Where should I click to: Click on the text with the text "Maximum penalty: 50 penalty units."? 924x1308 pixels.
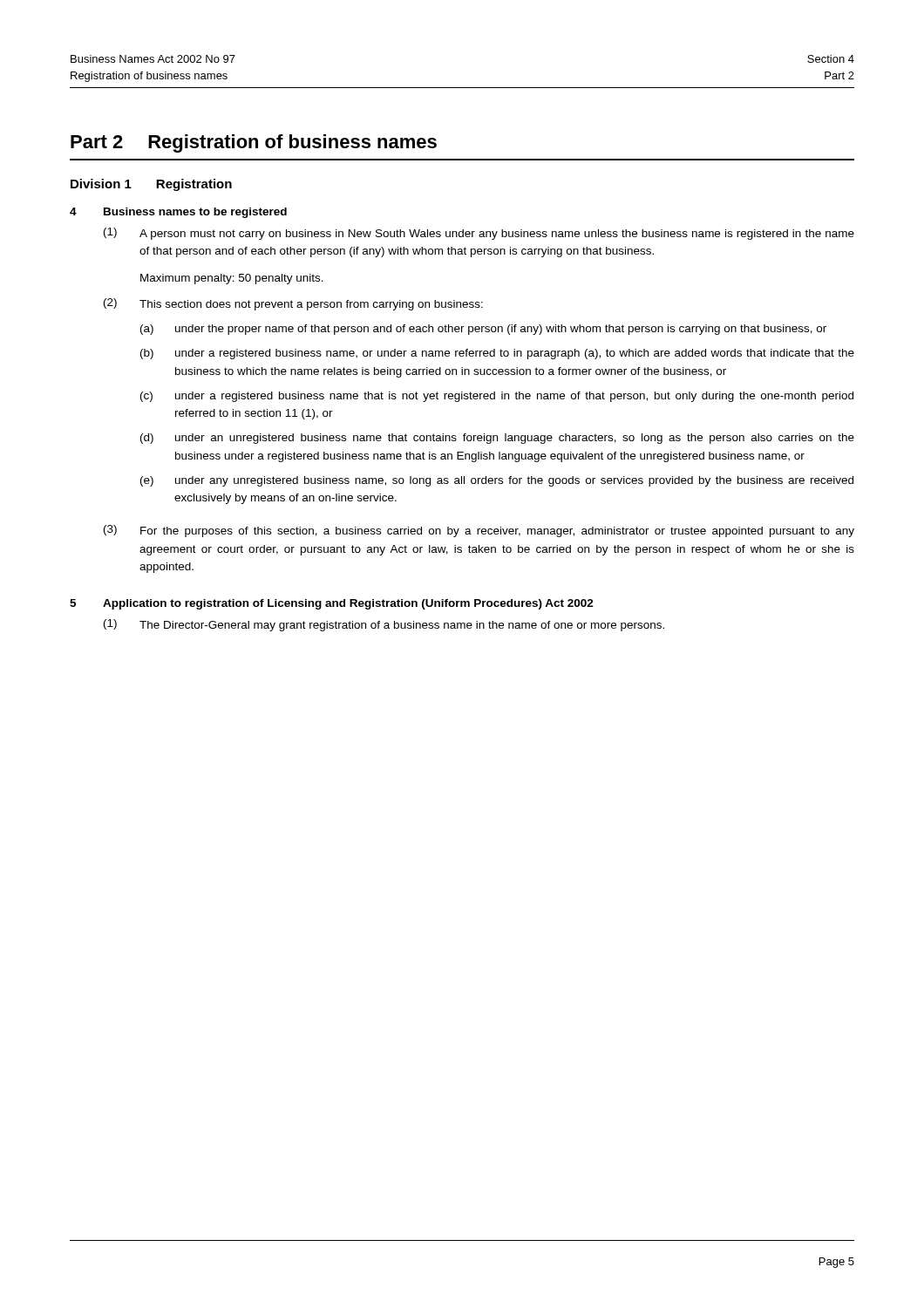(x=232, y=277)
